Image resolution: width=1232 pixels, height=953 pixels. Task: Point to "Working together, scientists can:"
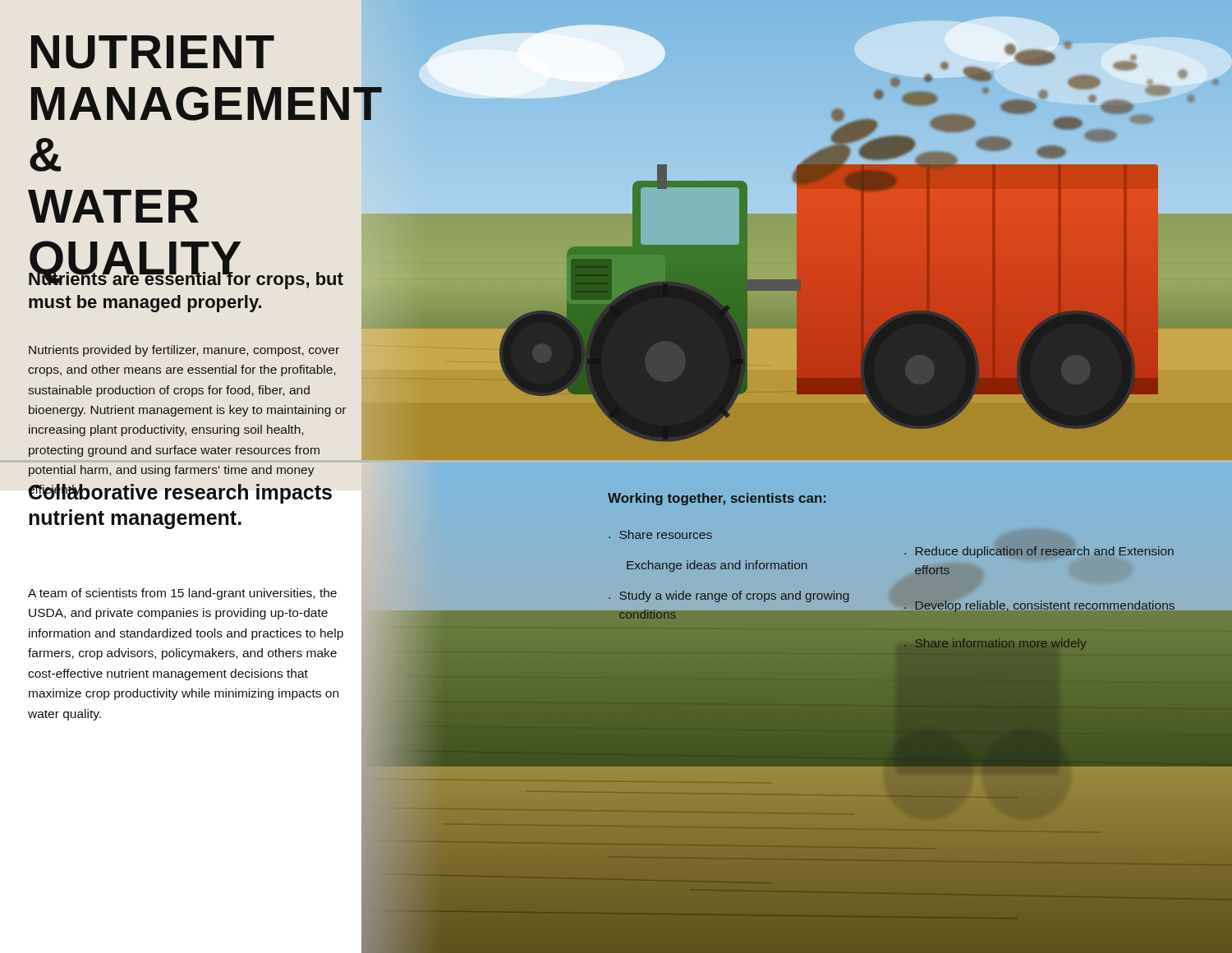[717, 498]
